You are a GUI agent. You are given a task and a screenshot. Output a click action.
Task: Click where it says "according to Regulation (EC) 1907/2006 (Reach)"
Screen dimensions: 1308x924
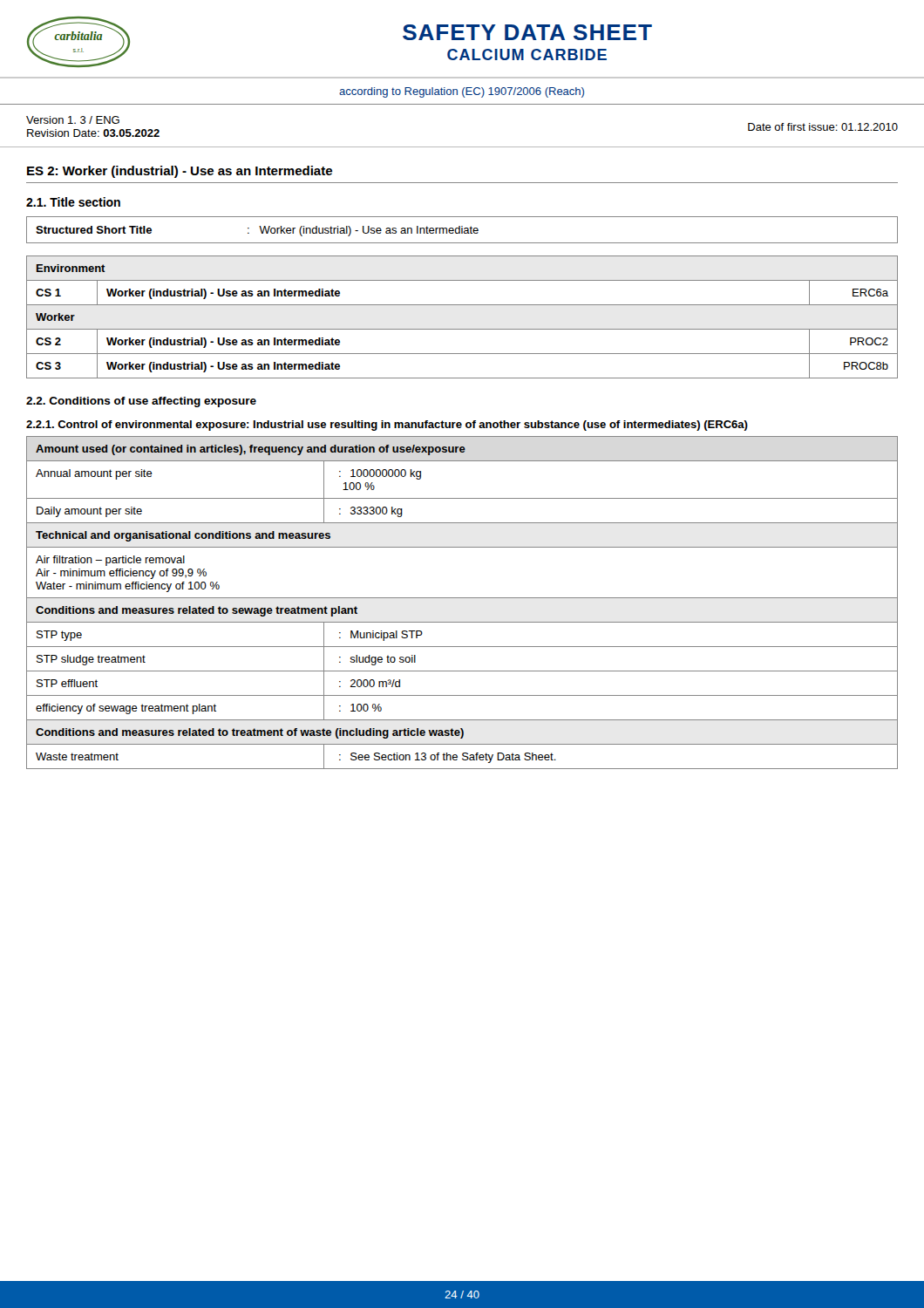pyautogui.click(x=462, y=91)
